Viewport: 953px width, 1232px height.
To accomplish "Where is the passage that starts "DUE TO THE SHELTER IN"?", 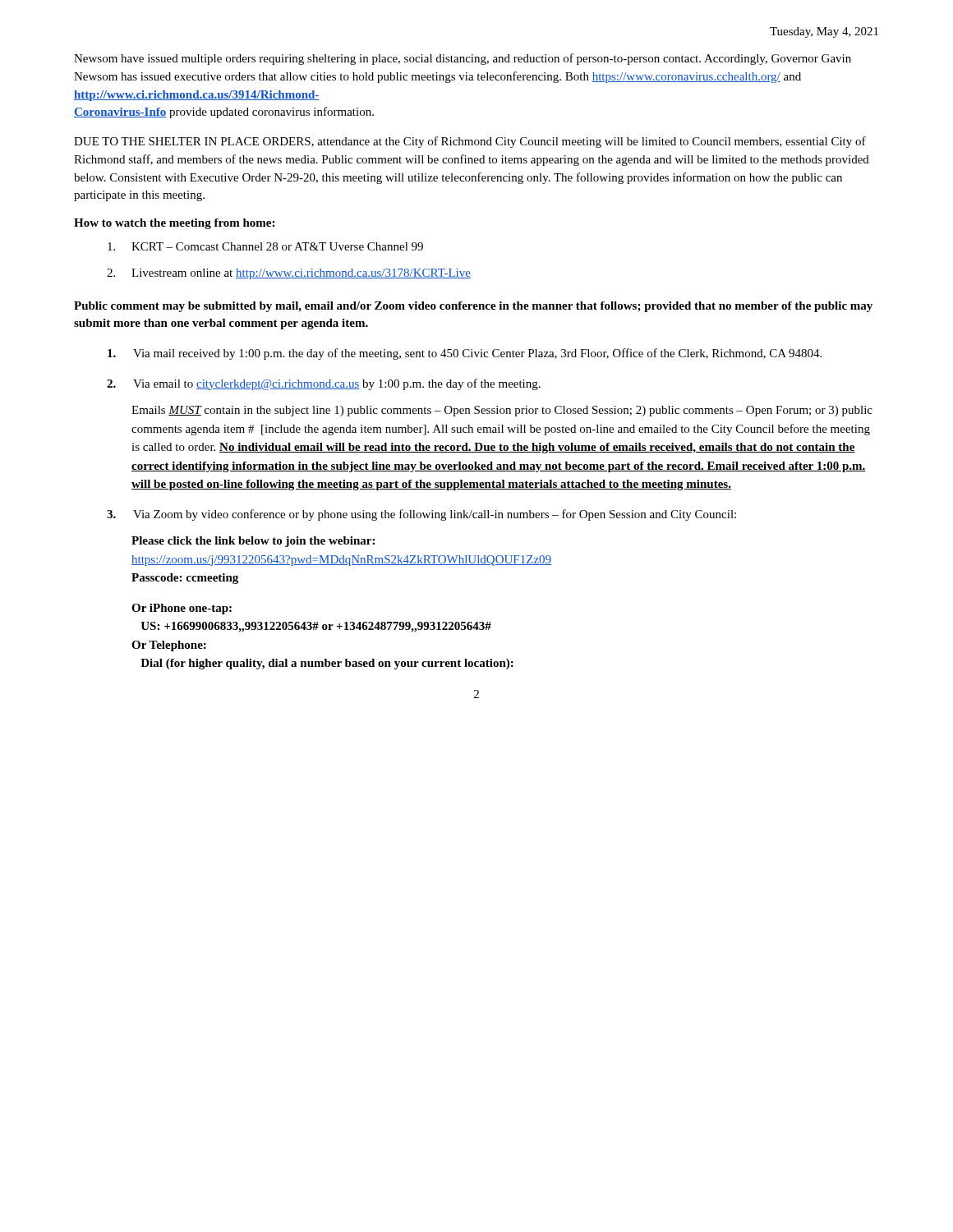I will (x=471, y=168).
